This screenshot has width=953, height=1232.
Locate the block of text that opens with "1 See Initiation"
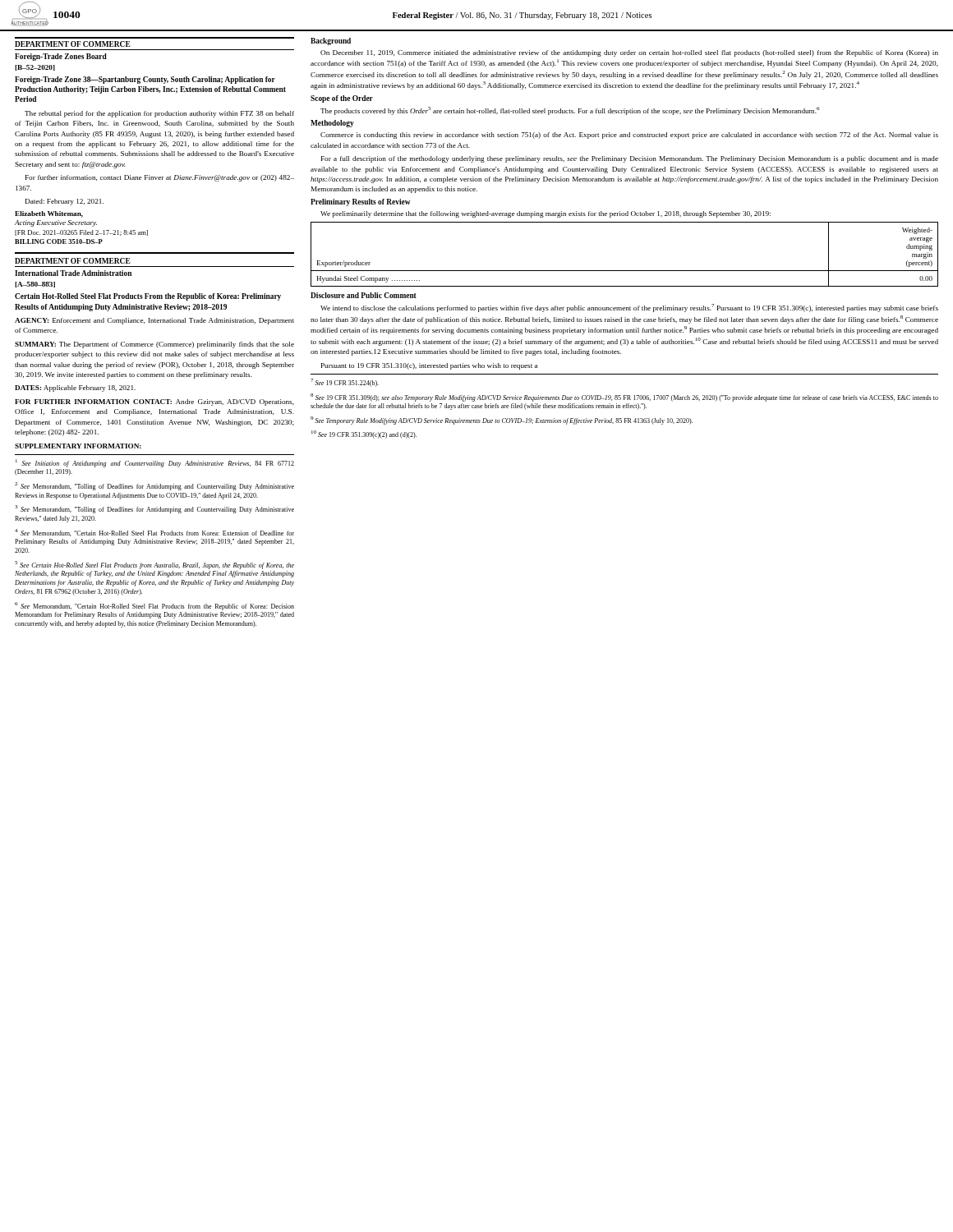click(154, 543)
